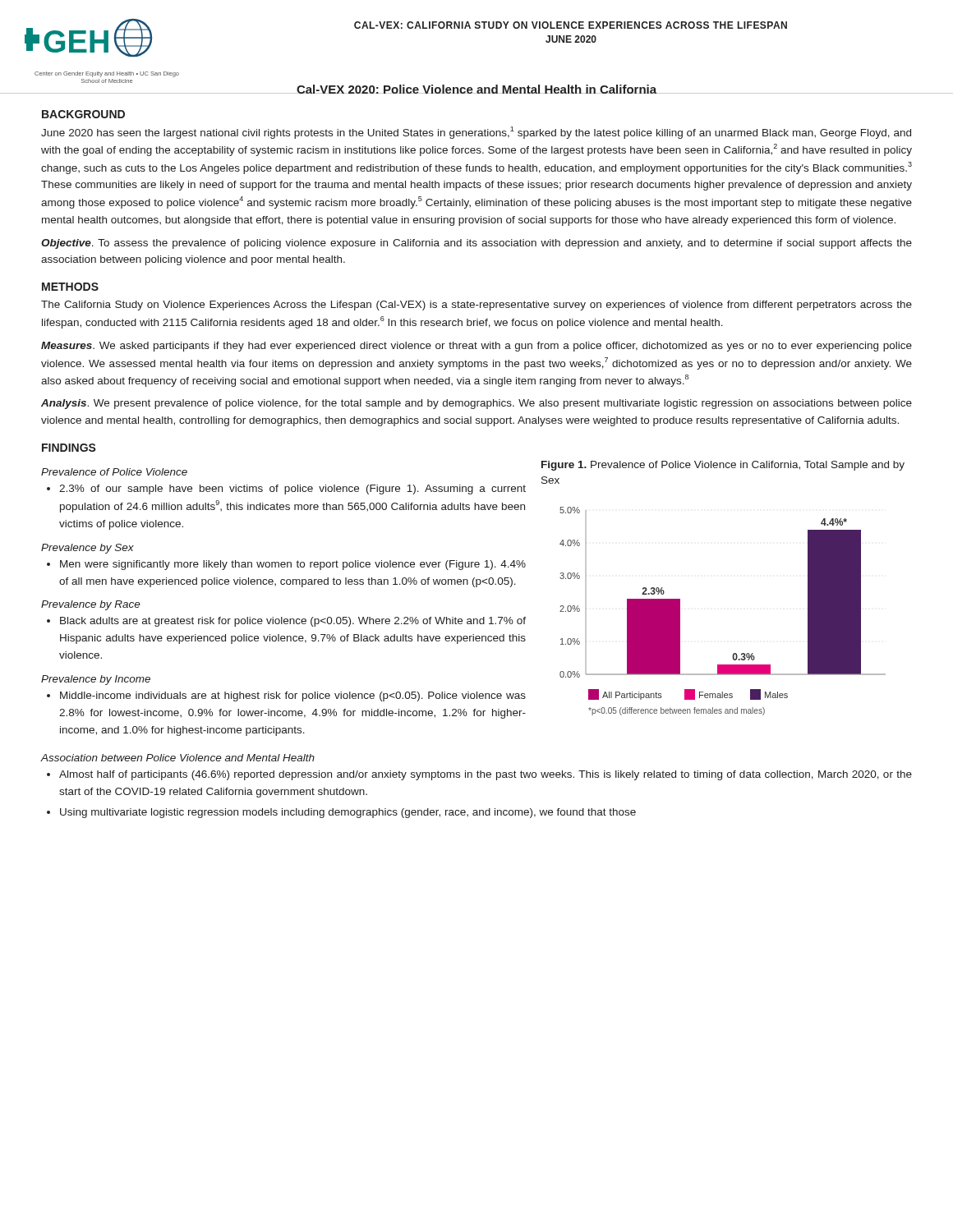This screenshot has height=1232, width=953.
Task: Find the text block with the text "Objective. To assess the prevalence of"
Action: pos(476,251)
